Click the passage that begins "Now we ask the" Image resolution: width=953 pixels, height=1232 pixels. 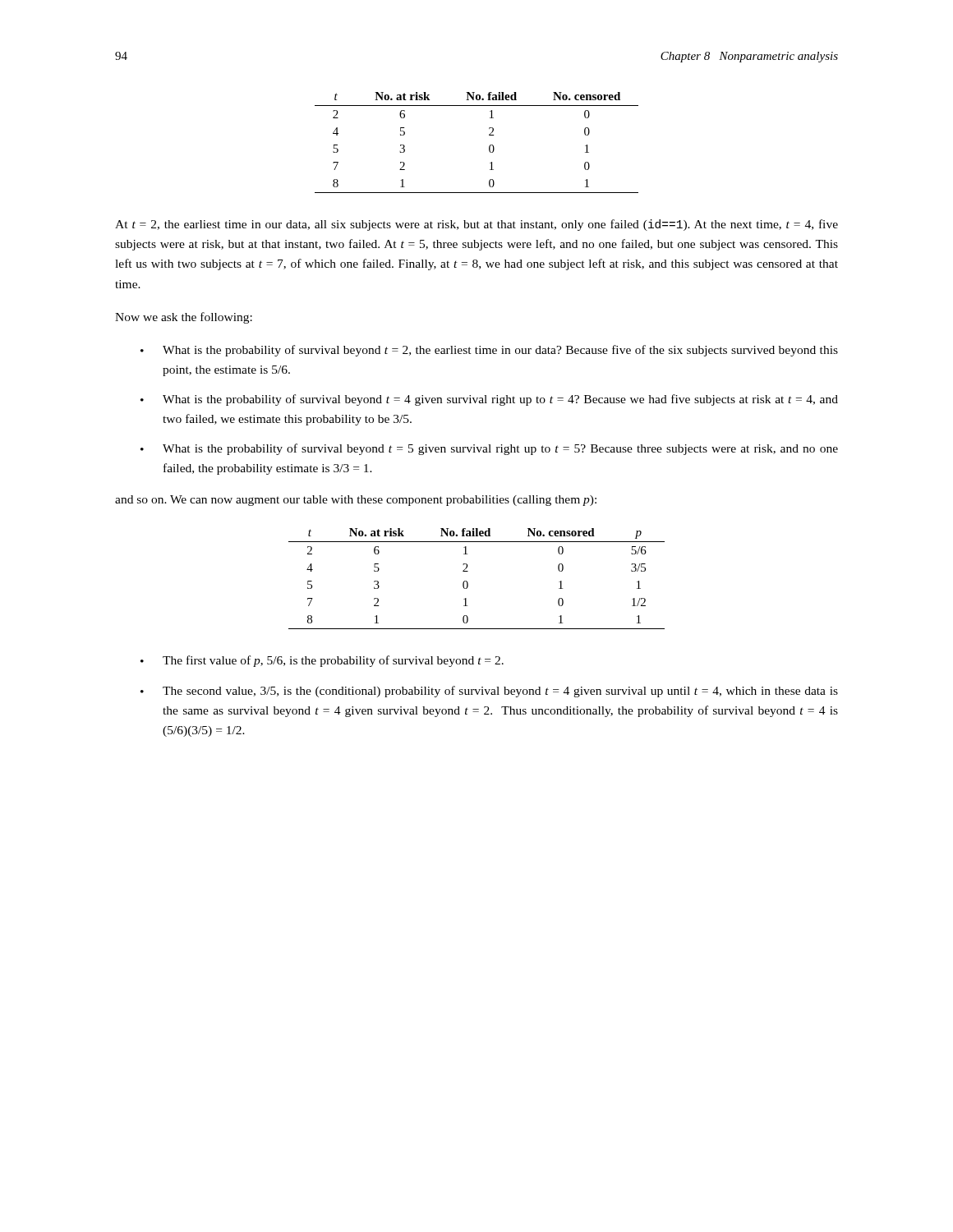pos(184,316)
